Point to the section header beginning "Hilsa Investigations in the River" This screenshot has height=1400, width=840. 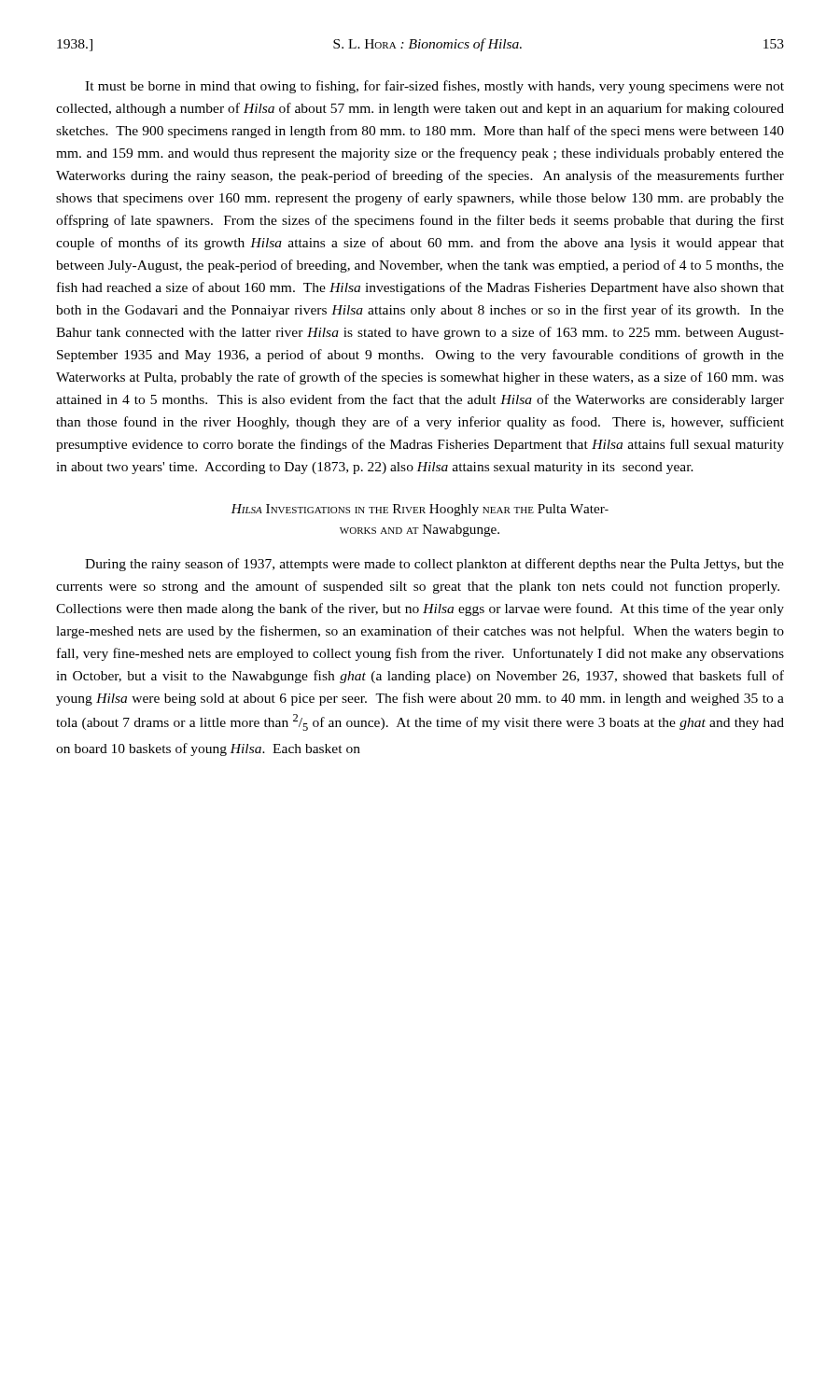pyautogui.click(x=420, y=519)
